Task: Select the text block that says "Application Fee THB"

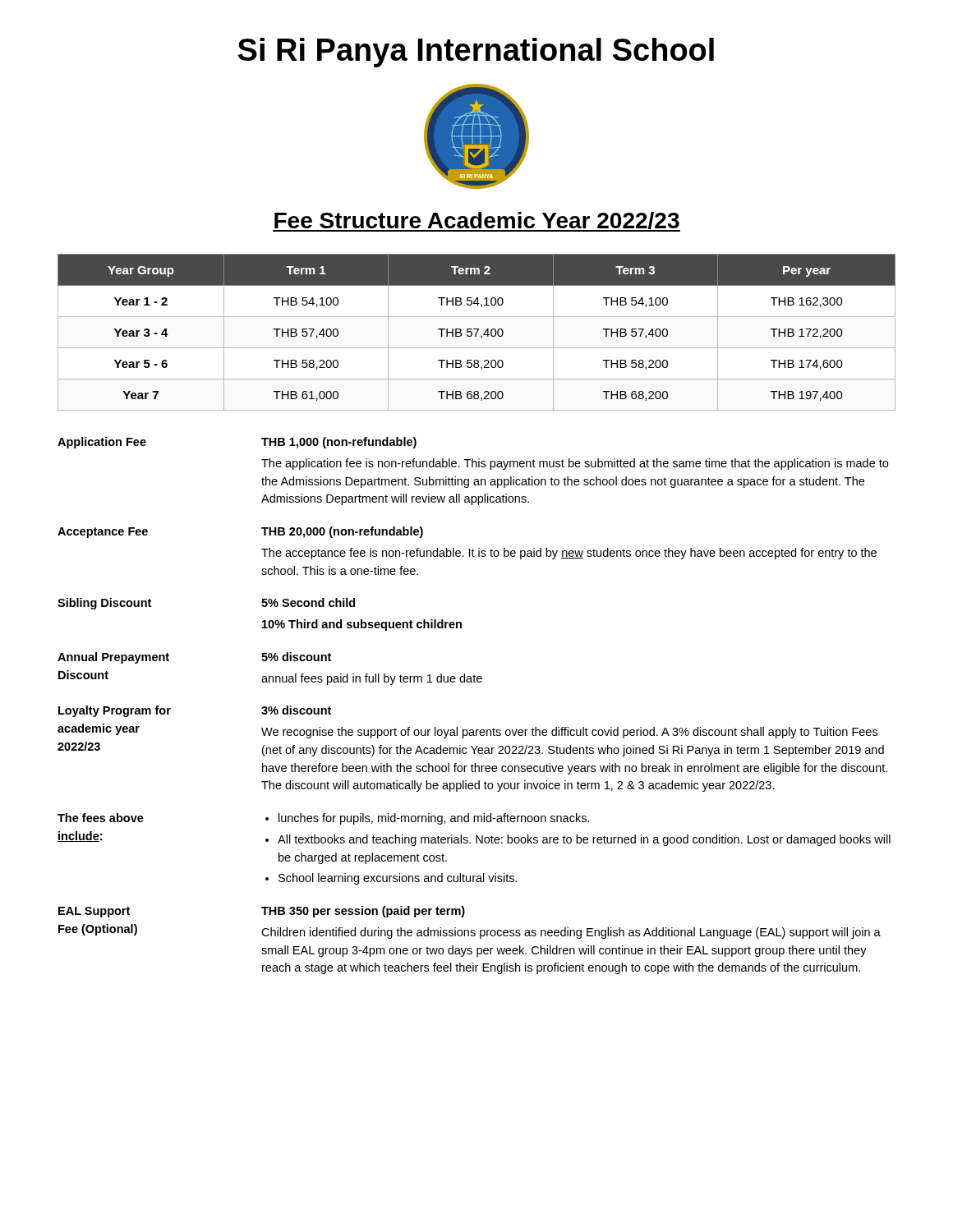Action: click(x=476, y=473)
